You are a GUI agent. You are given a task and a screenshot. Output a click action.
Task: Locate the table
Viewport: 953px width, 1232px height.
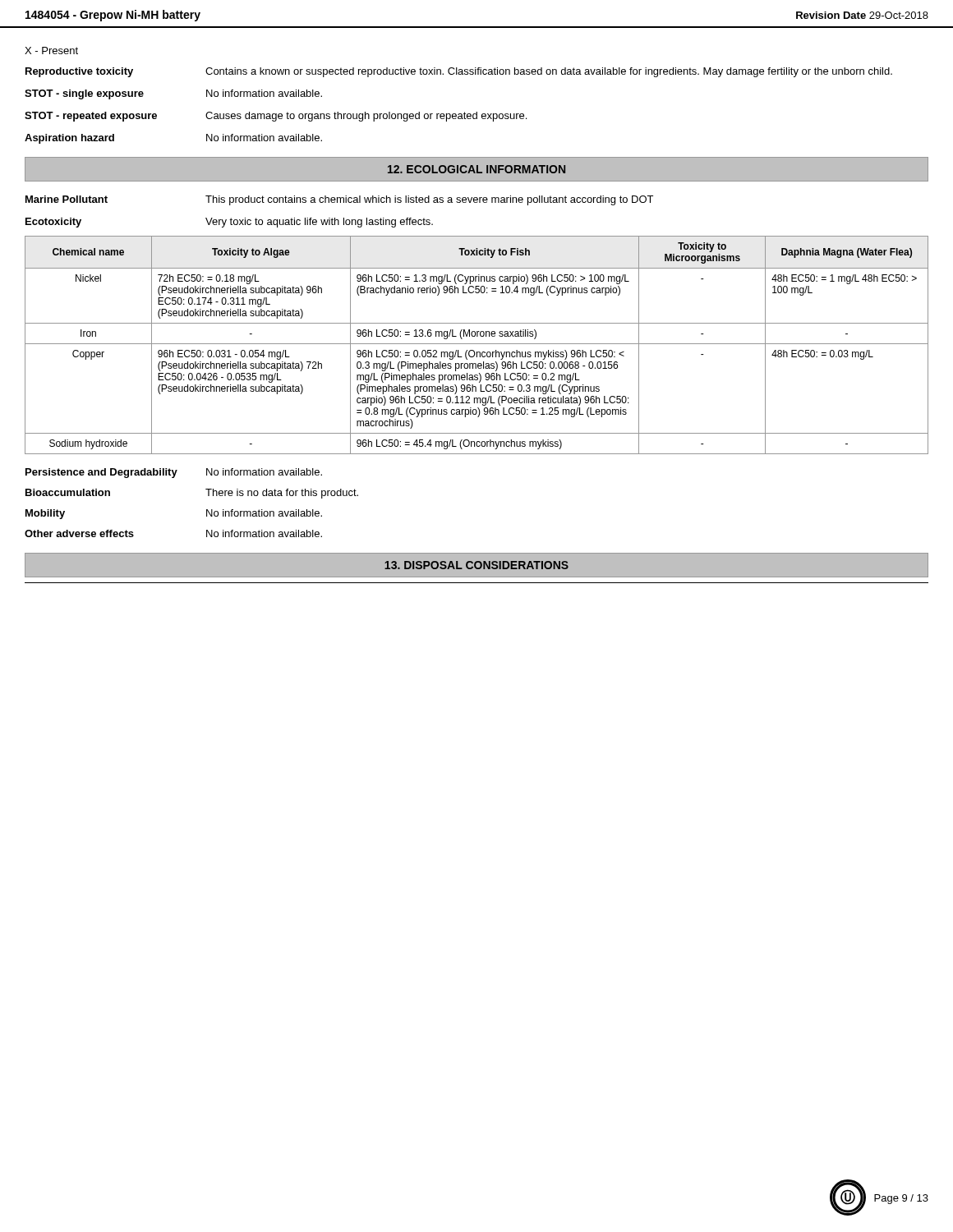[476, 345]
